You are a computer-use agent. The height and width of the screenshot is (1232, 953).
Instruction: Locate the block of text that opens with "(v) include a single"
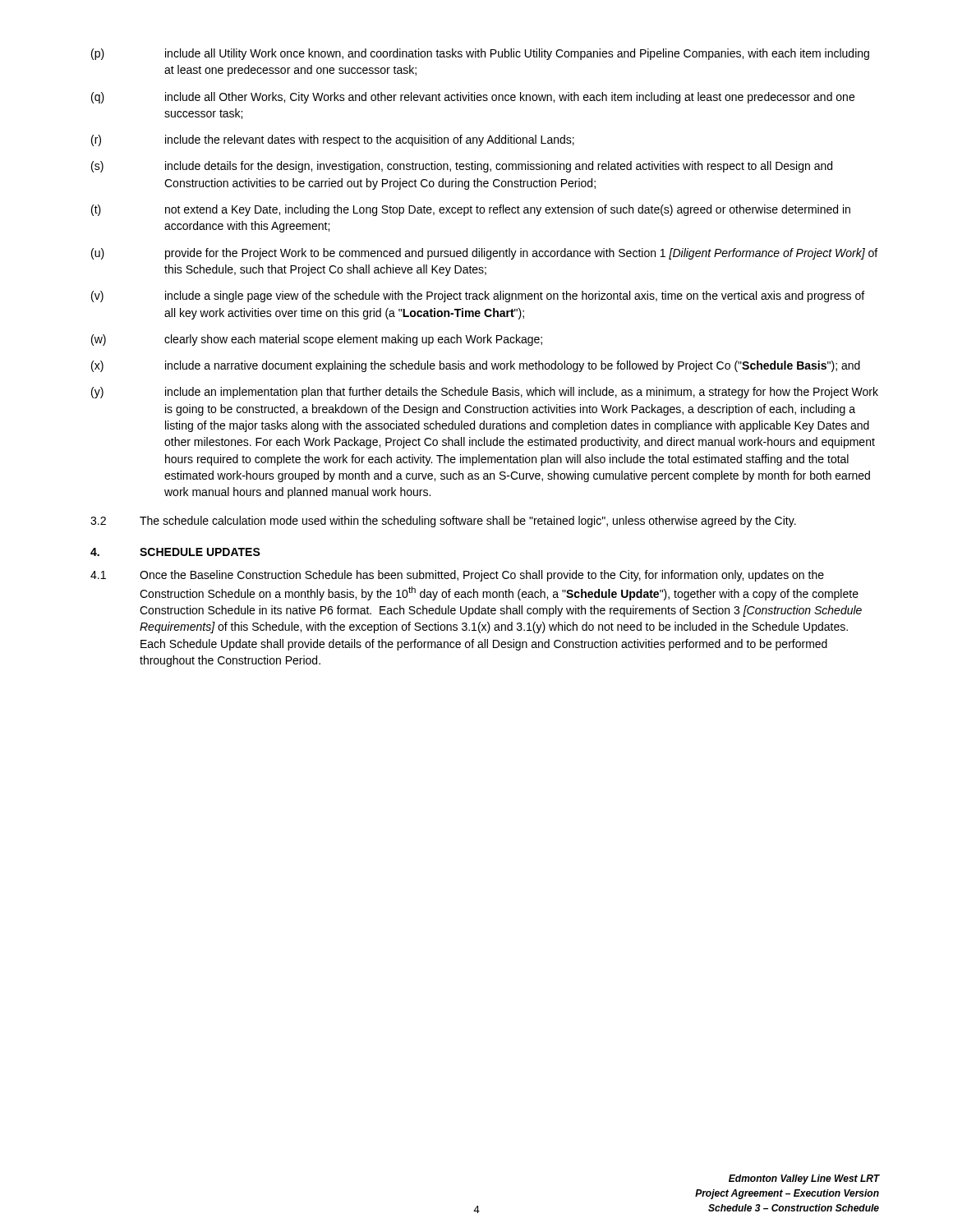pos(485,304)
